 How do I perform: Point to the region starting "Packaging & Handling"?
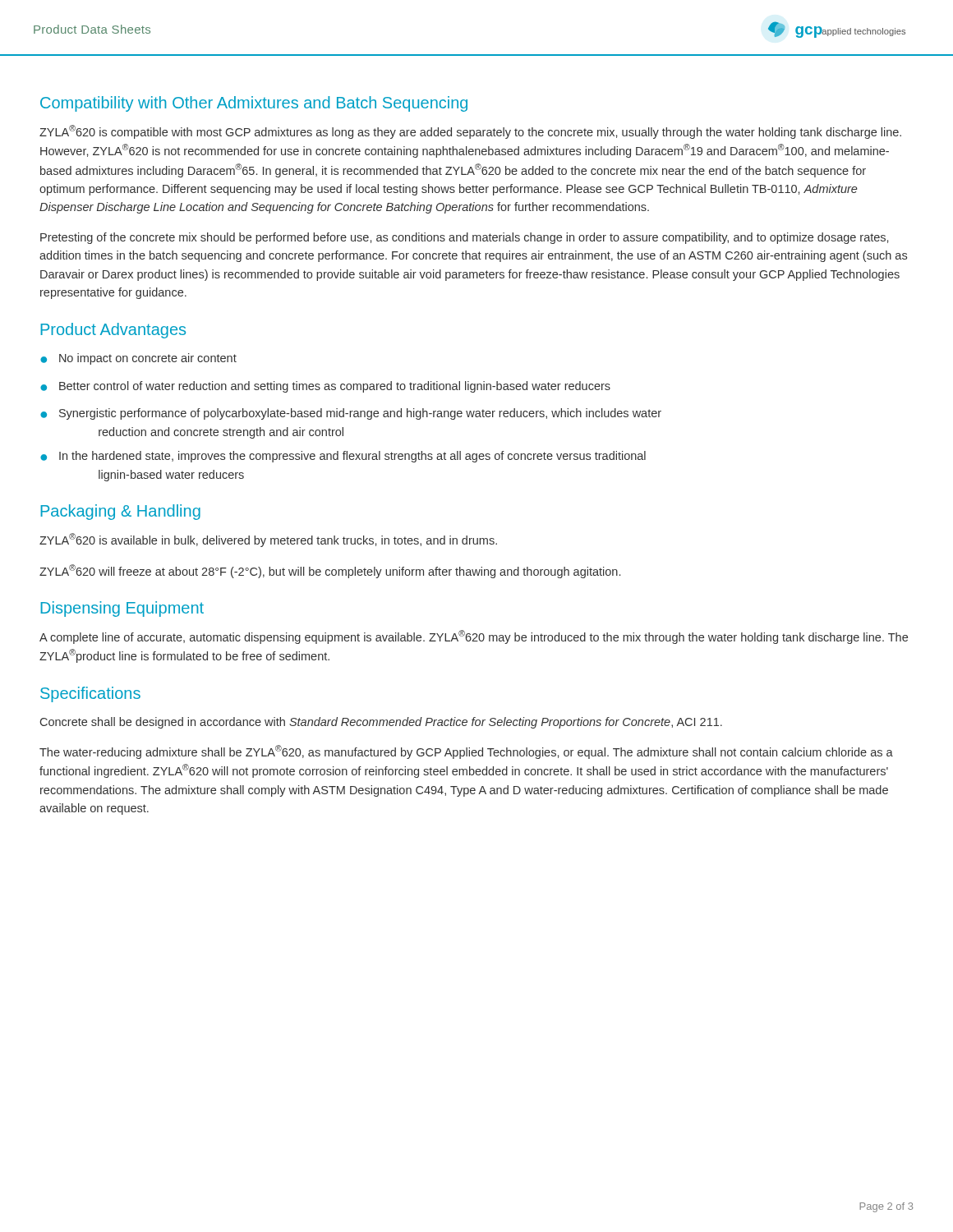click(x=120, y=511)
